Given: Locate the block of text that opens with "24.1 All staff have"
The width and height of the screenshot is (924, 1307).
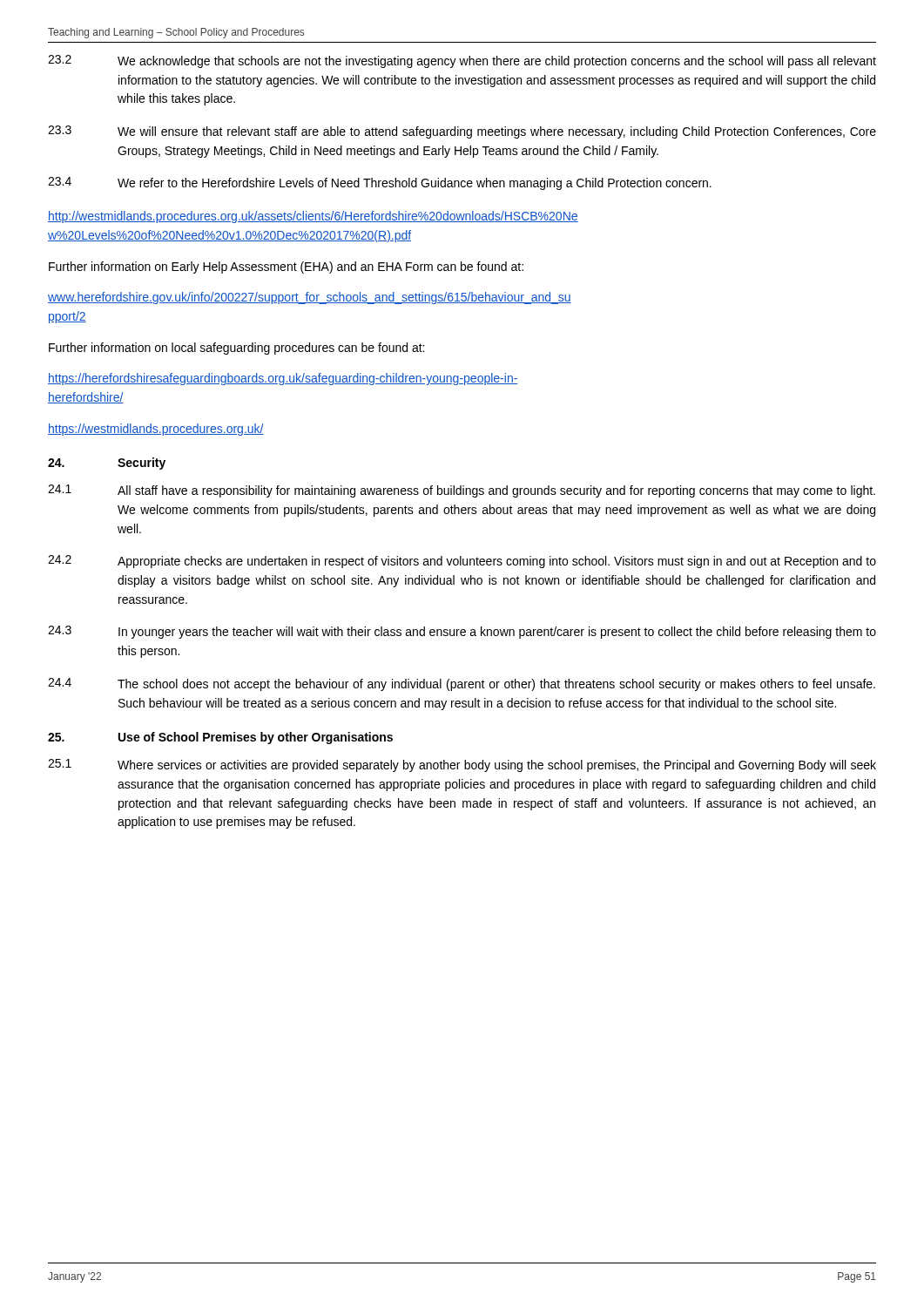Looking at the screenshot, I should point(462,510).
